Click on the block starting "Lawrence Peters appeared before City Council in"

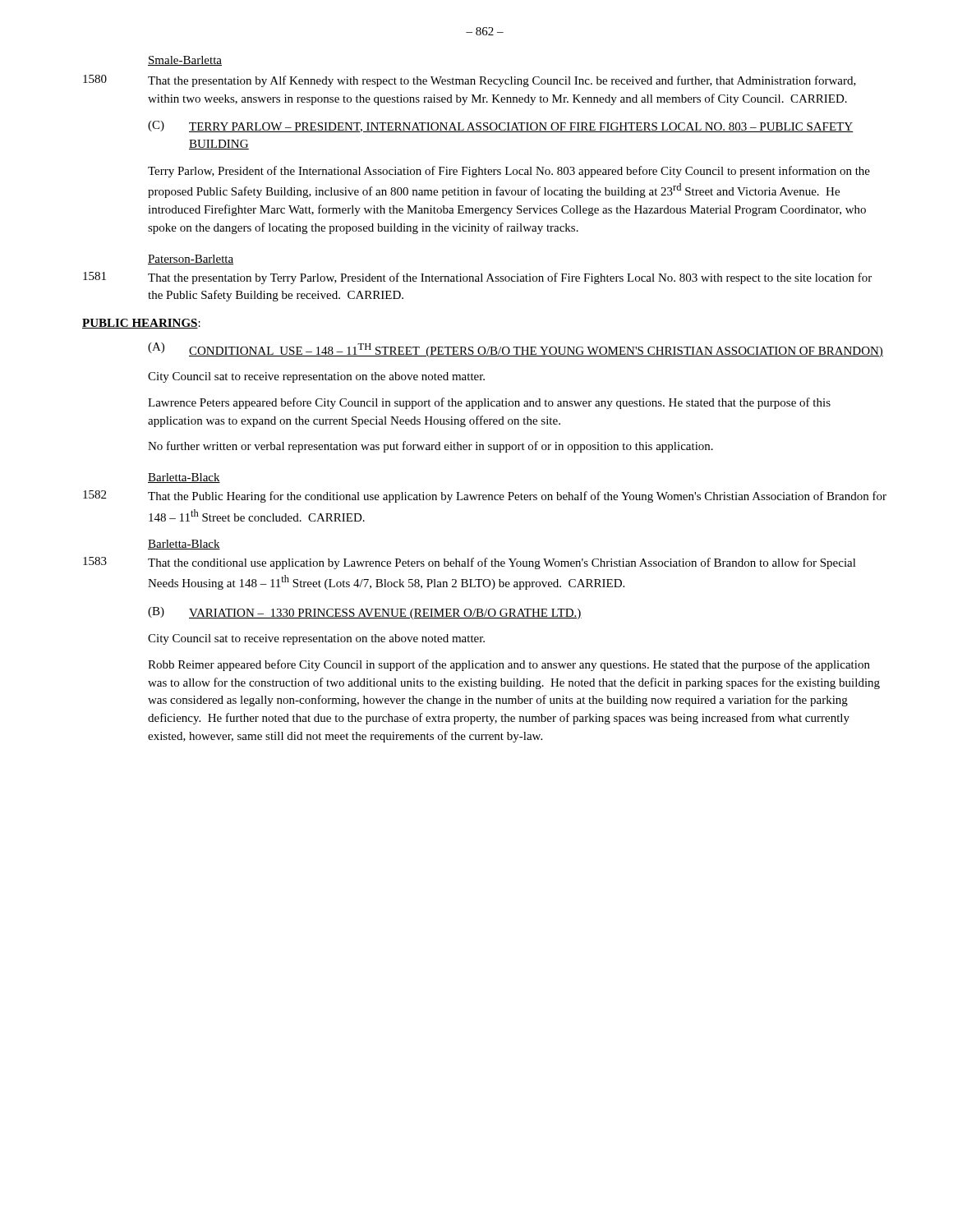coord(489,411)
